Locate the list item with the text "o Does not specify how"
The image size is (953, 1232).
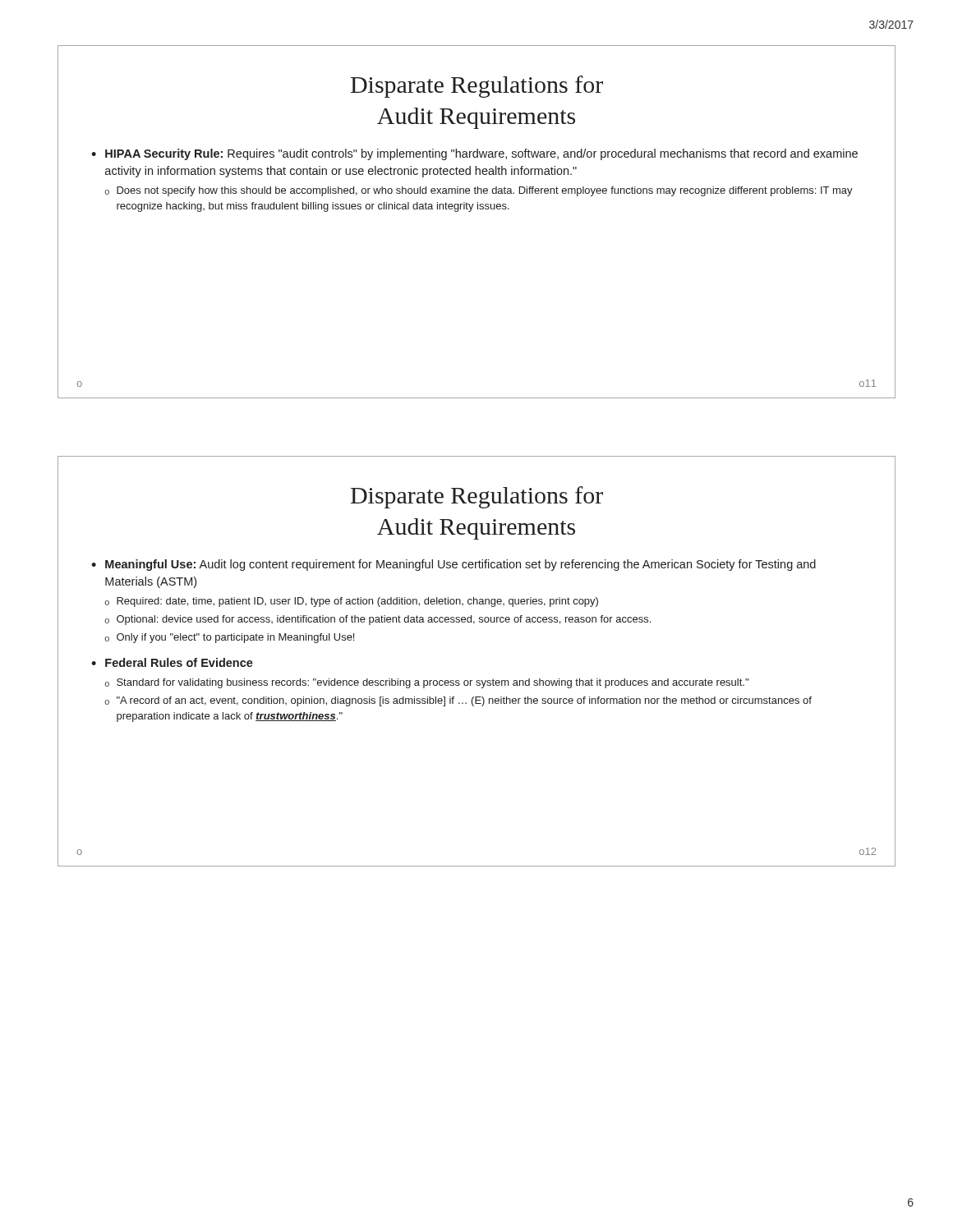click(x=483, y=199)
